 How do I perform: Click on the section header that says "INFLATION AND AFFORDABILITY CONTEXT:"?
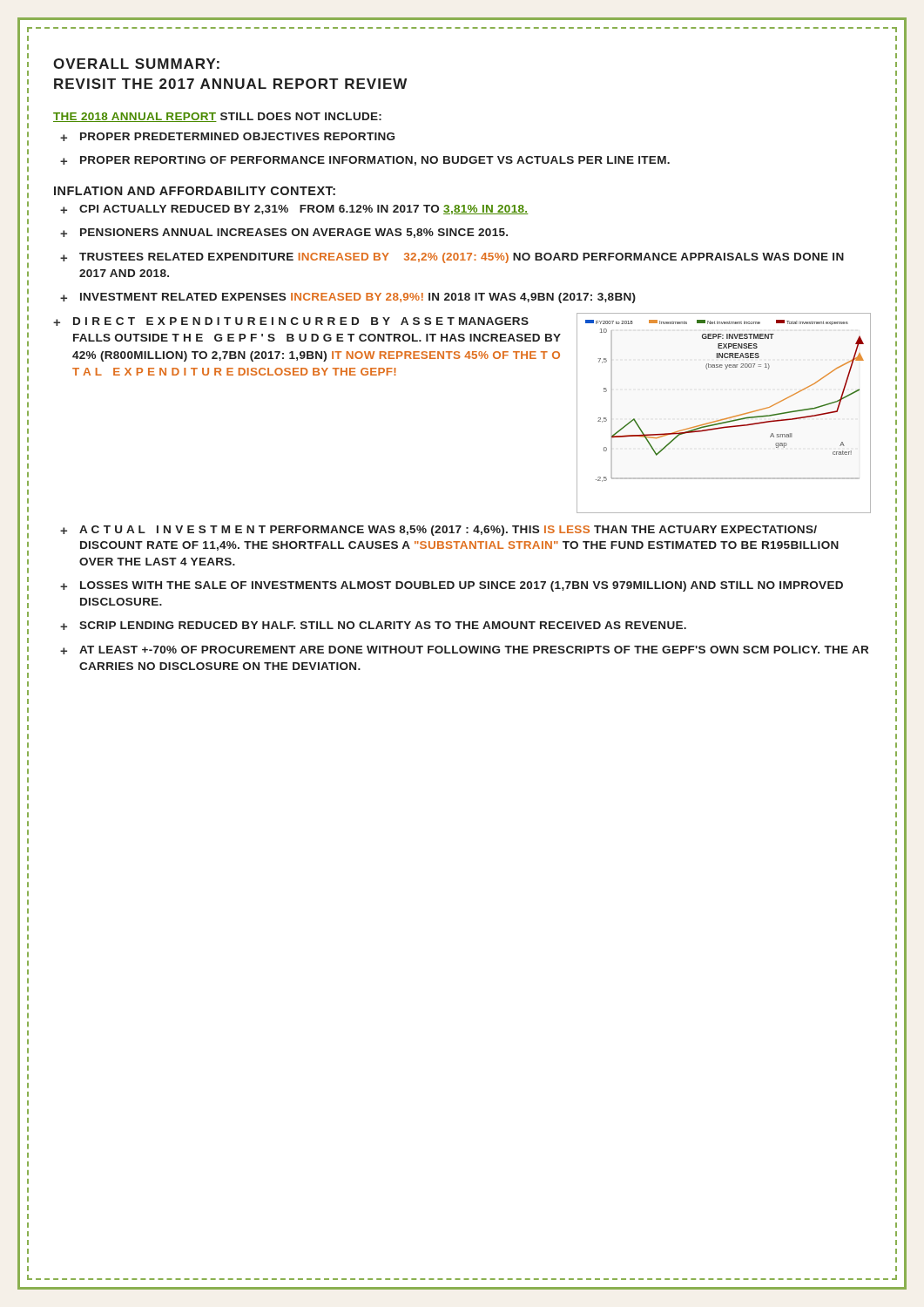coord(195,191)
